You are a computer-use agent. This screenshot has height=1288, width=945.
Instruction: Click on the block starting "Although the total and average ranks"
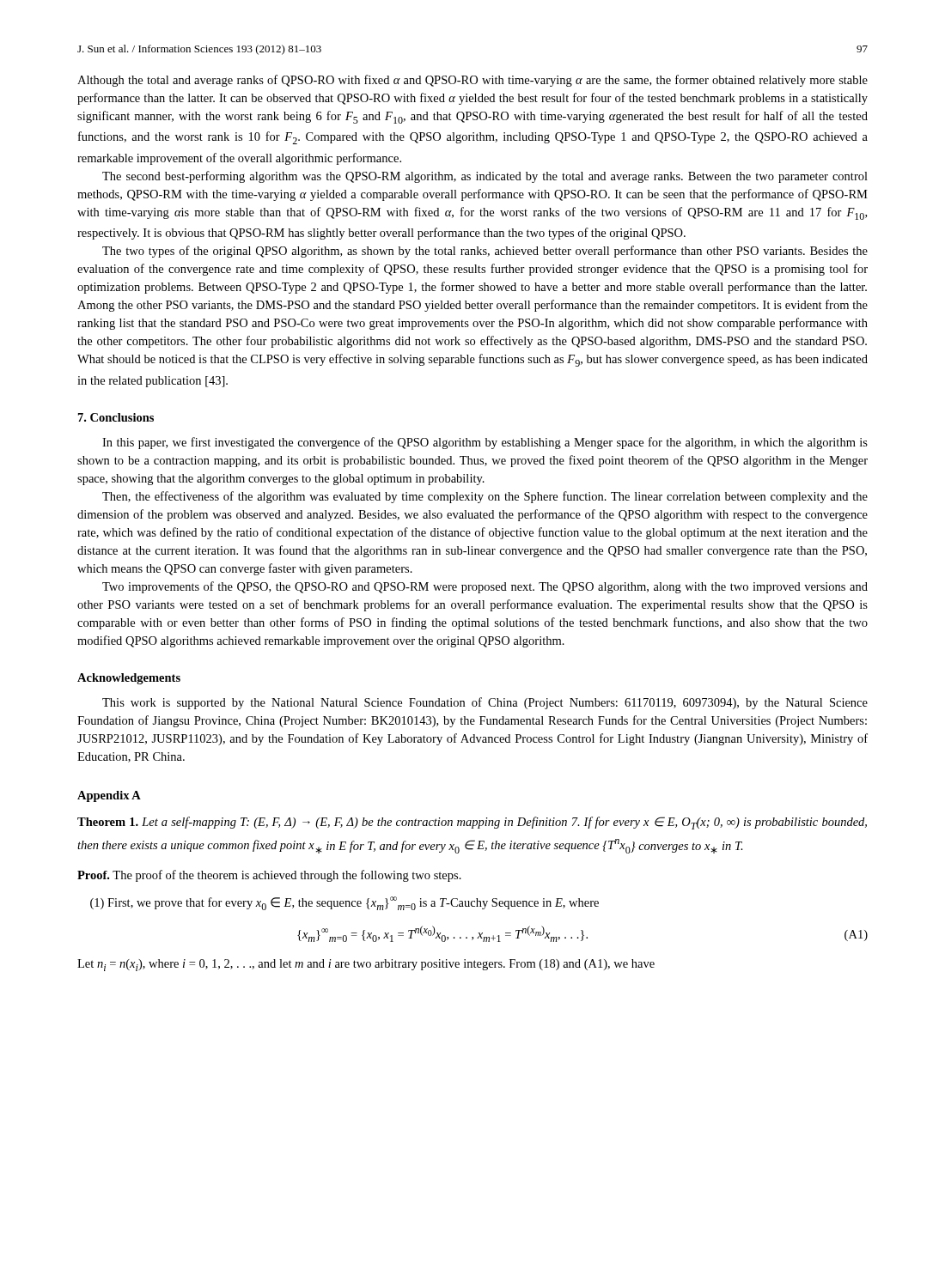(472, 119)
